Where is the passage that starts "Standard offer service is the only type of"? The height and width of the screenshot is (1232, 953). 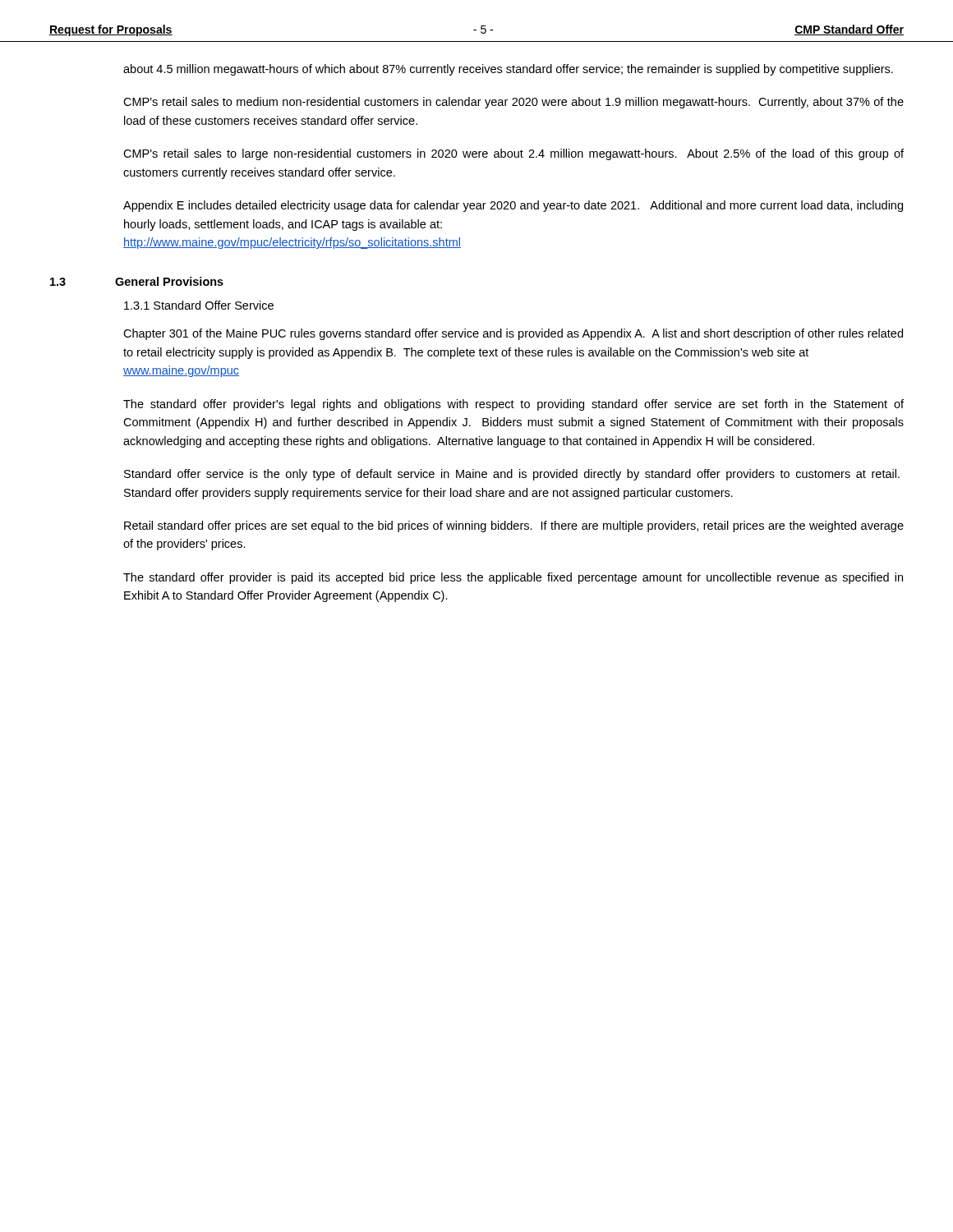513,483
